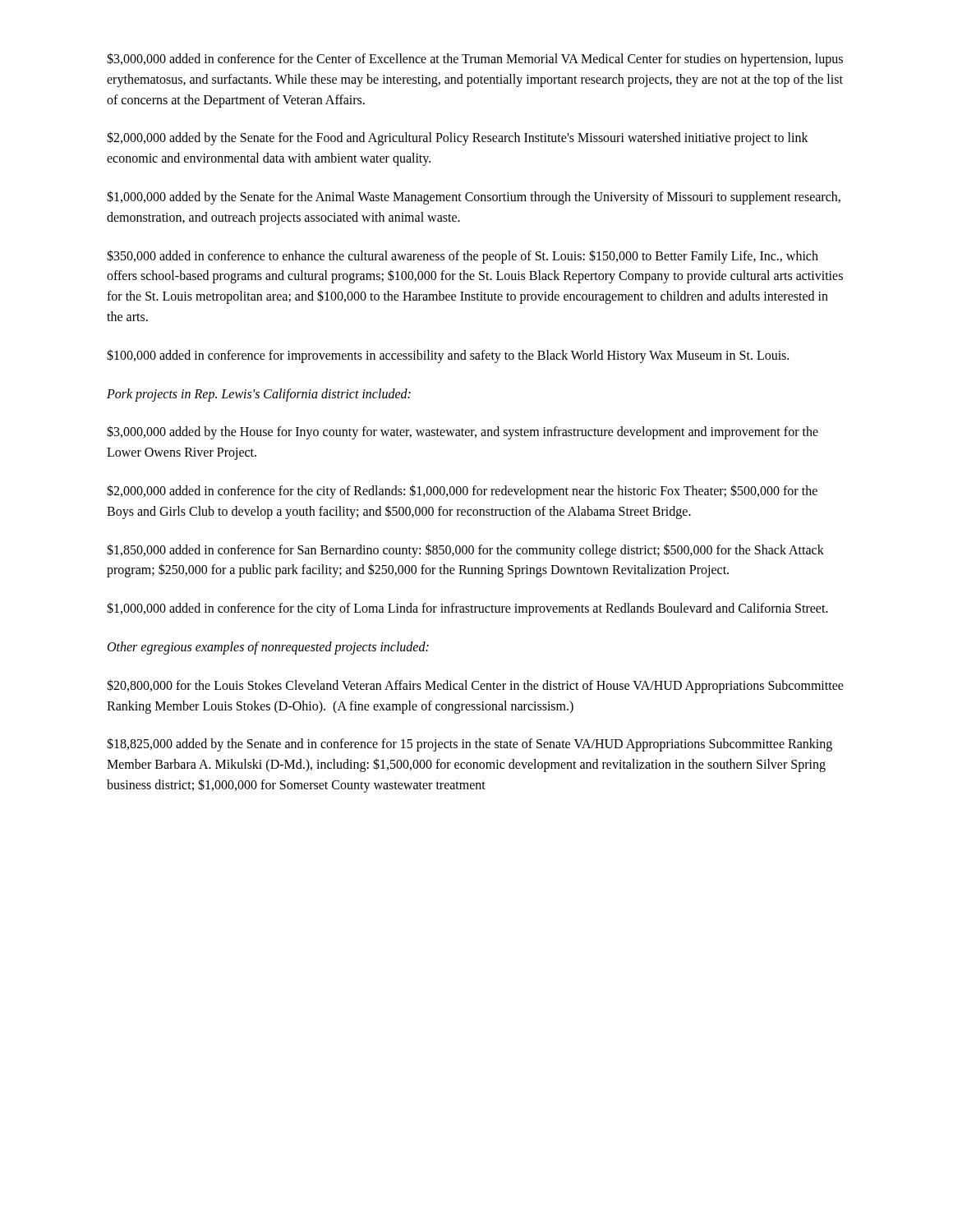Screen dimensions: 1232x953
Task: Where is the passage that starts "$2,000,000 added in conference for the city of"?
Action: pyautogui.click(x=462, y=501)
